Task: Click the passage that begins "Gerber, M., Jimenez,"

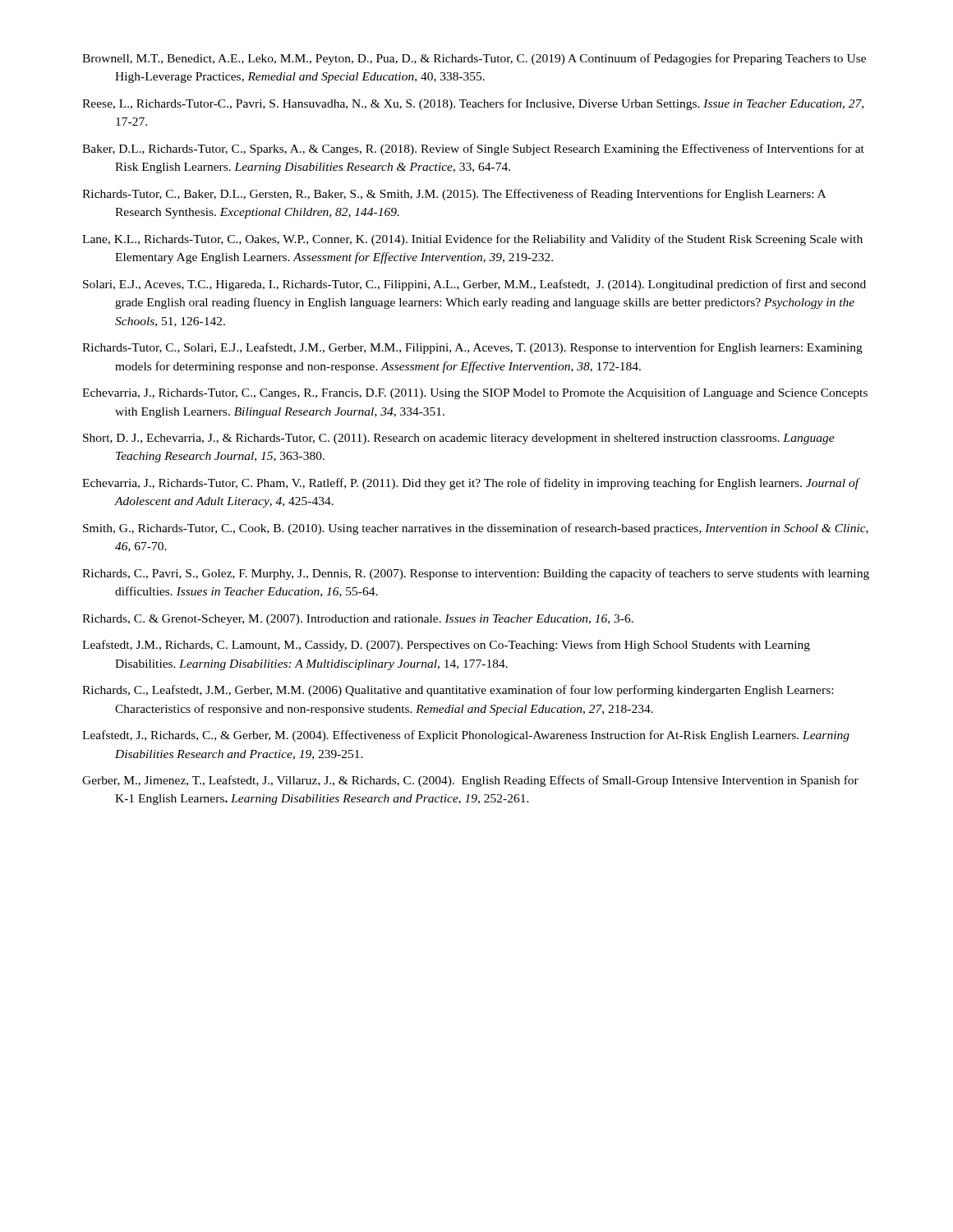Action: [x=470, y=789]
